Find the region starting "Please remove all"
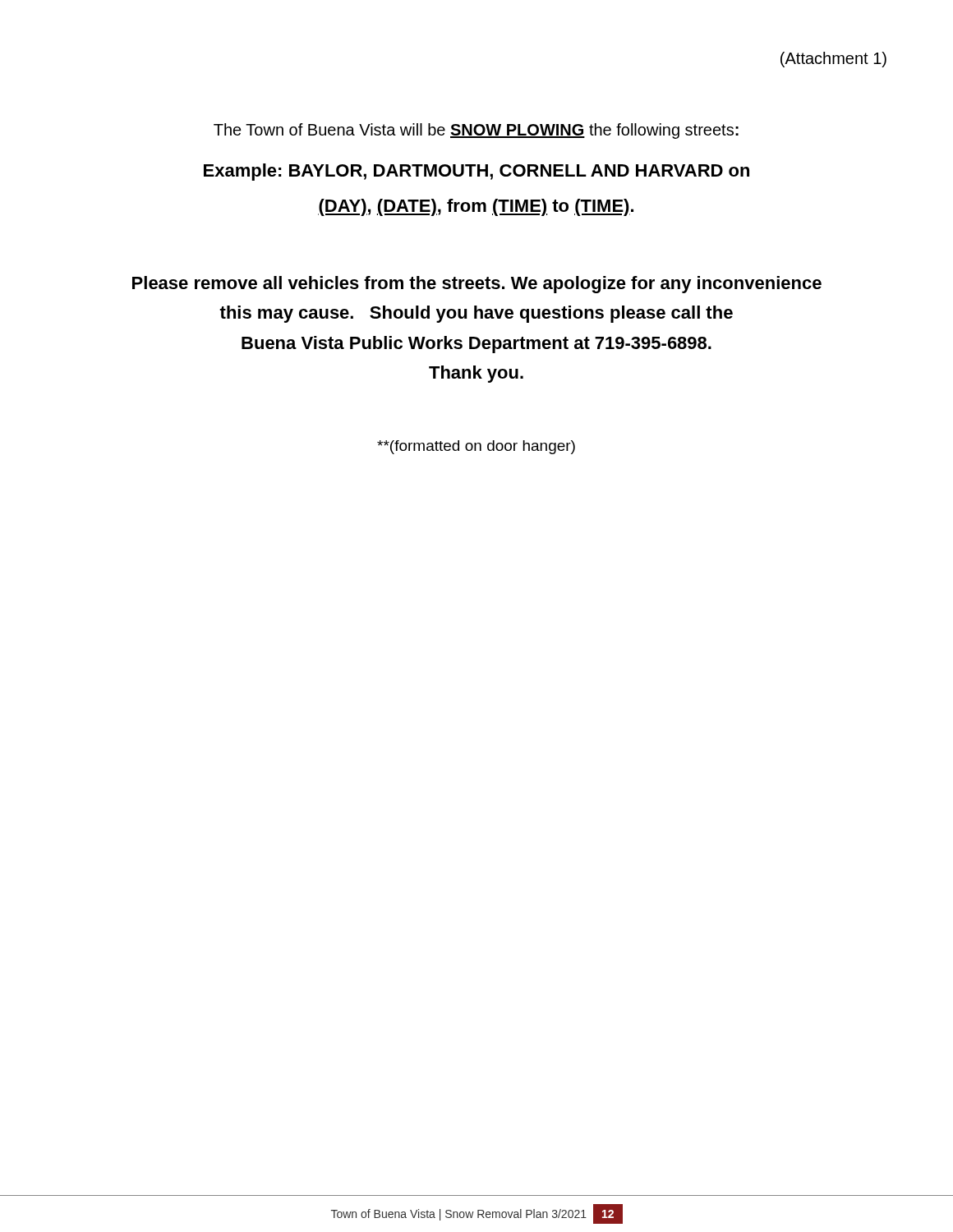Image resolution: width=953 pixels, height=1232 pixels. [476, 328]
